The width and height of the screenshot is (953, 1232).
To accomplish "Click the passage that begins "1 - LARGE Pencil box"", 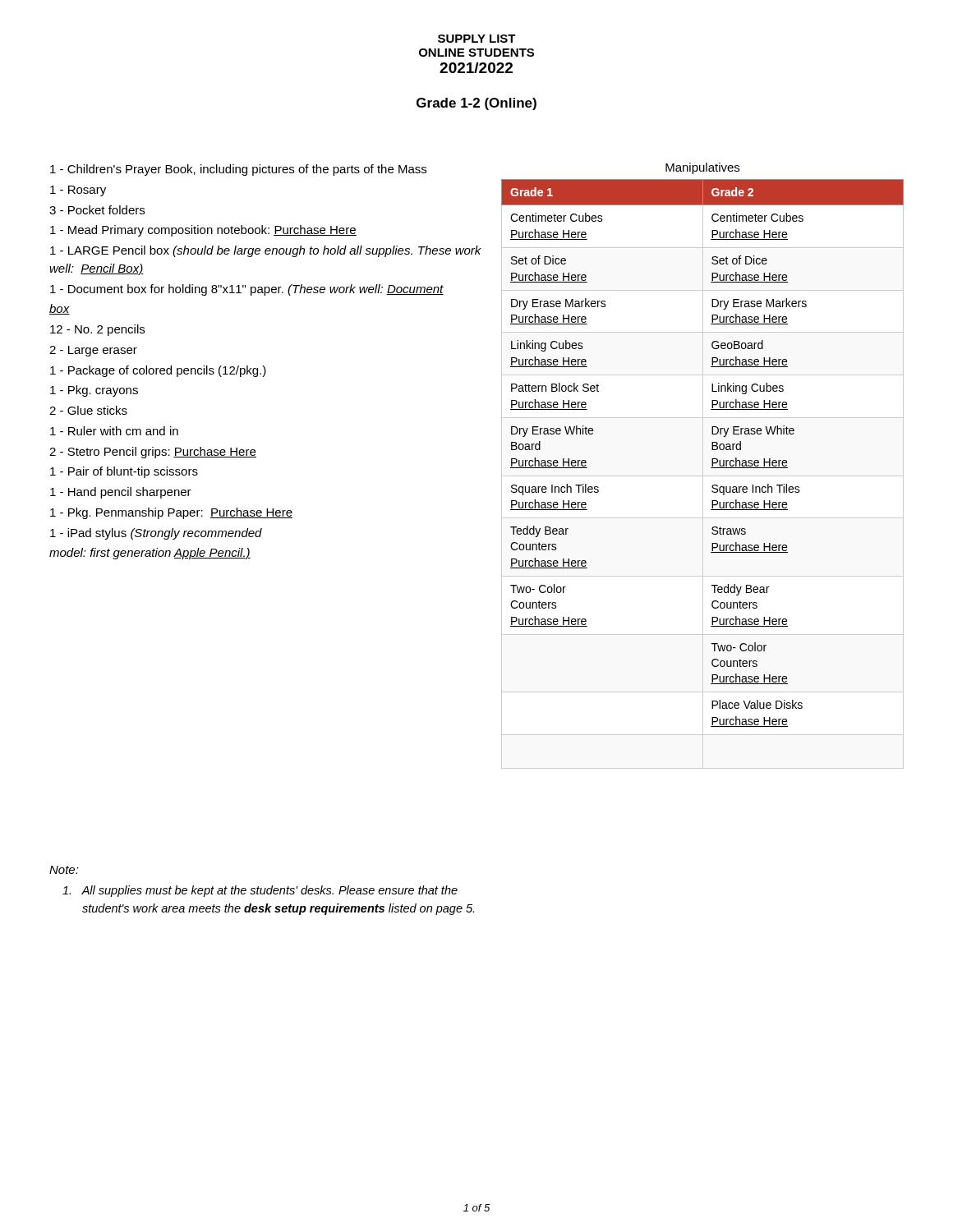I will (265, 259).
